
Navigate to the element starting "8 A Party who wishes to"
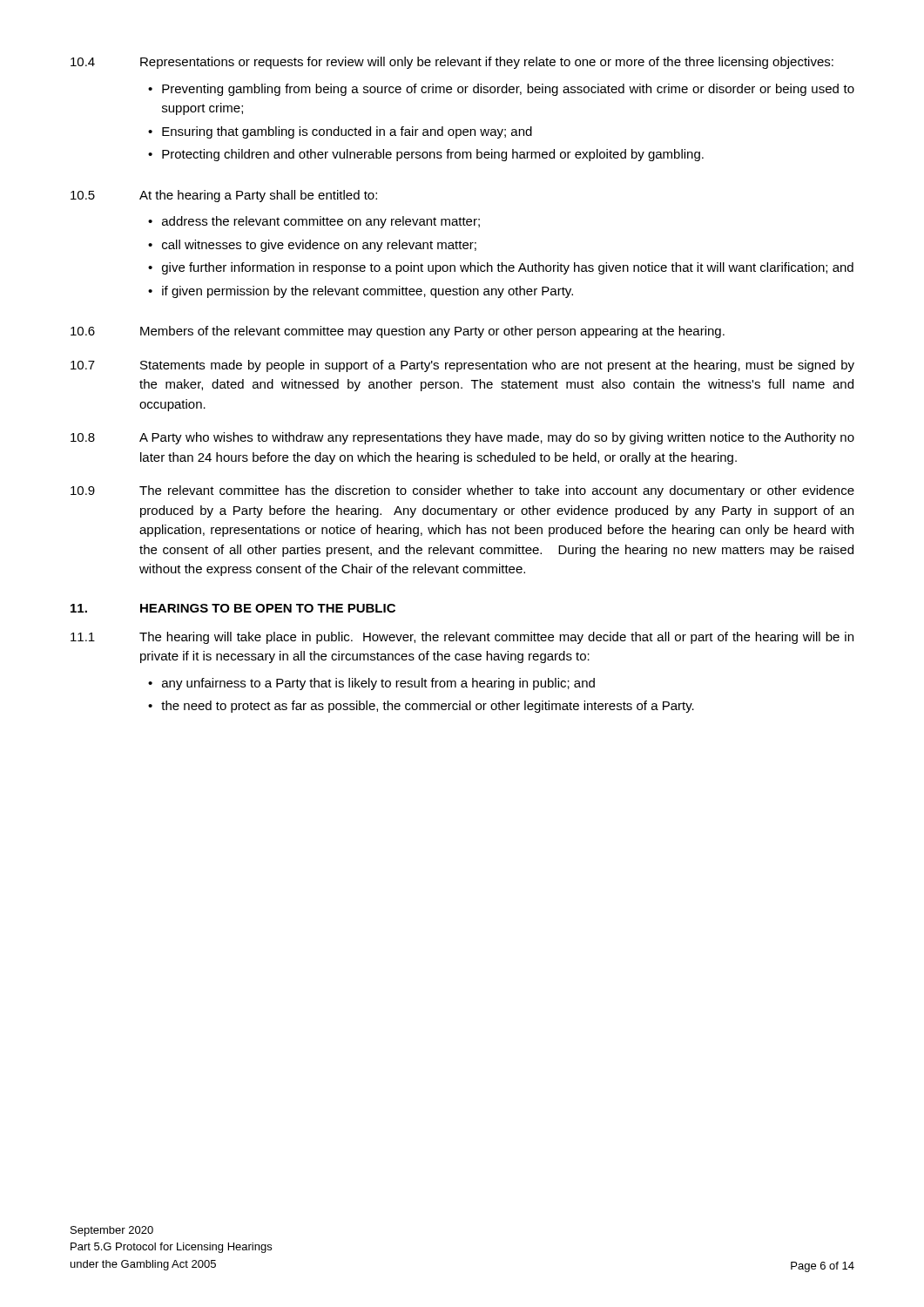(462, 447)
